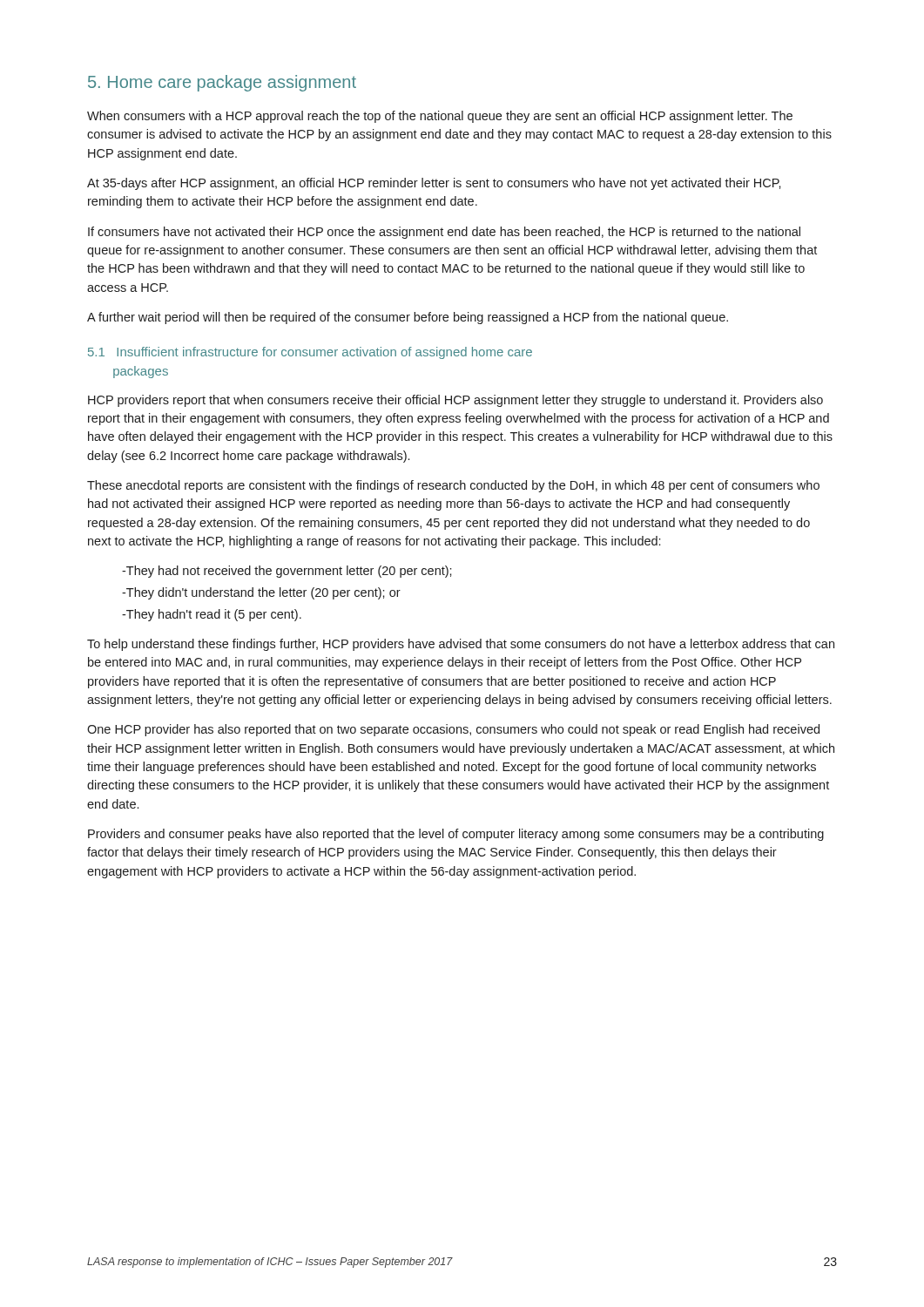
Task: Click on the block starting "- They had not received the"
Action: point(462,571)
